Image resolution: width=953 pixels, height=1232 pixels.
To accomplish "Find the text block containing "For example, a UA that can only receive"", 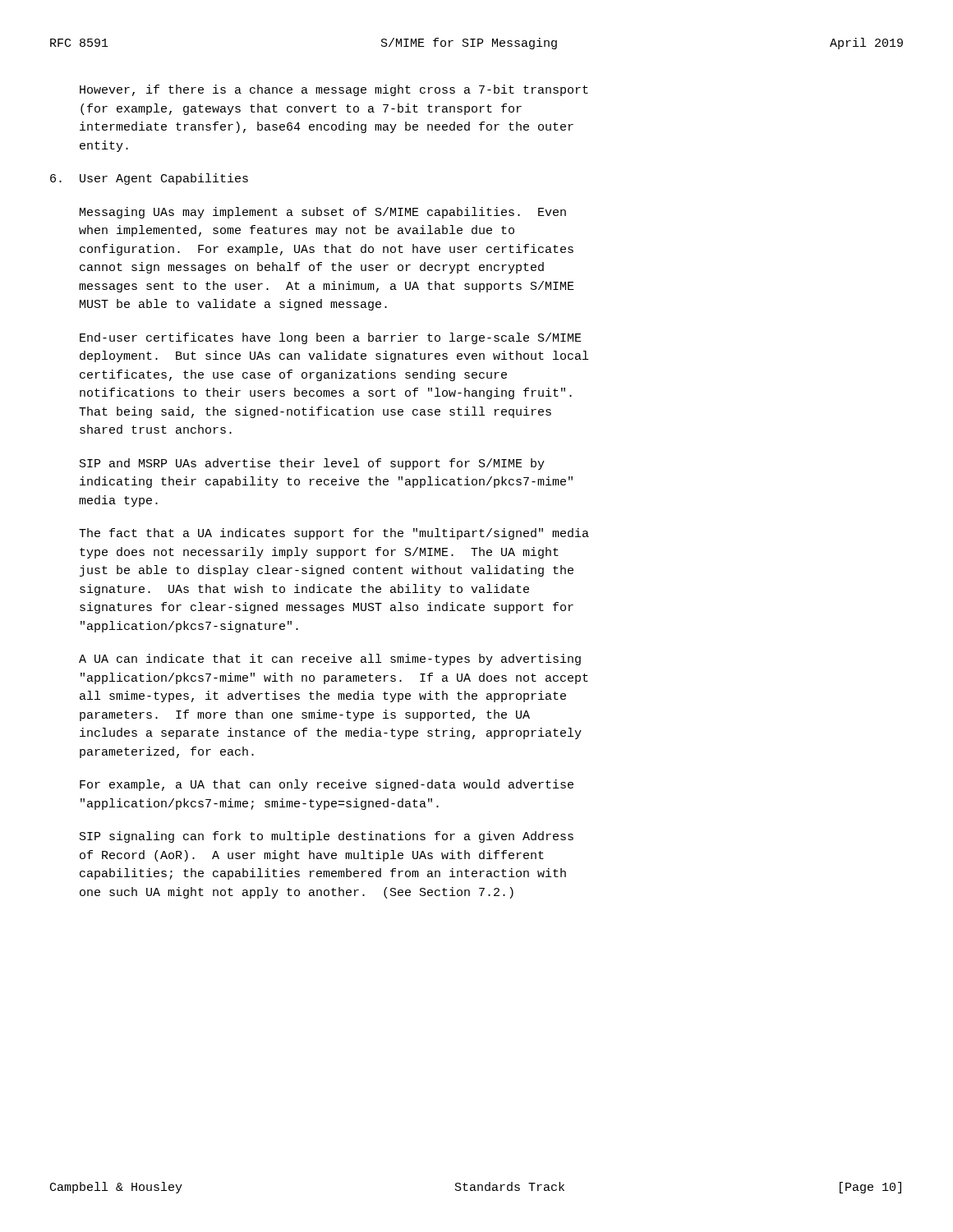I will click(327, 795).
